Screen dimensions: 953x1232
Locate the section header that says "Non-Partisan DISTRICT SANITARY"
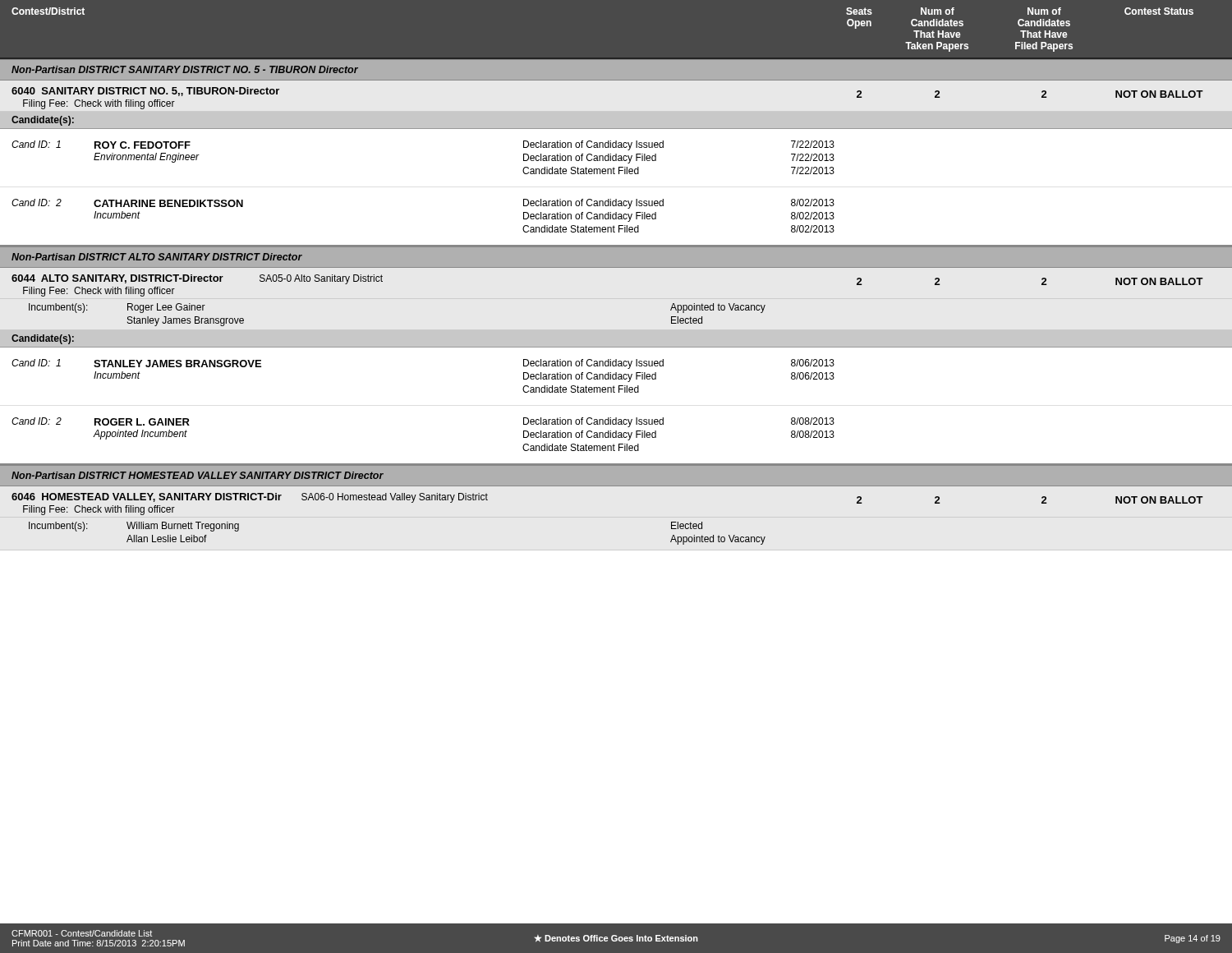[185, 70]
